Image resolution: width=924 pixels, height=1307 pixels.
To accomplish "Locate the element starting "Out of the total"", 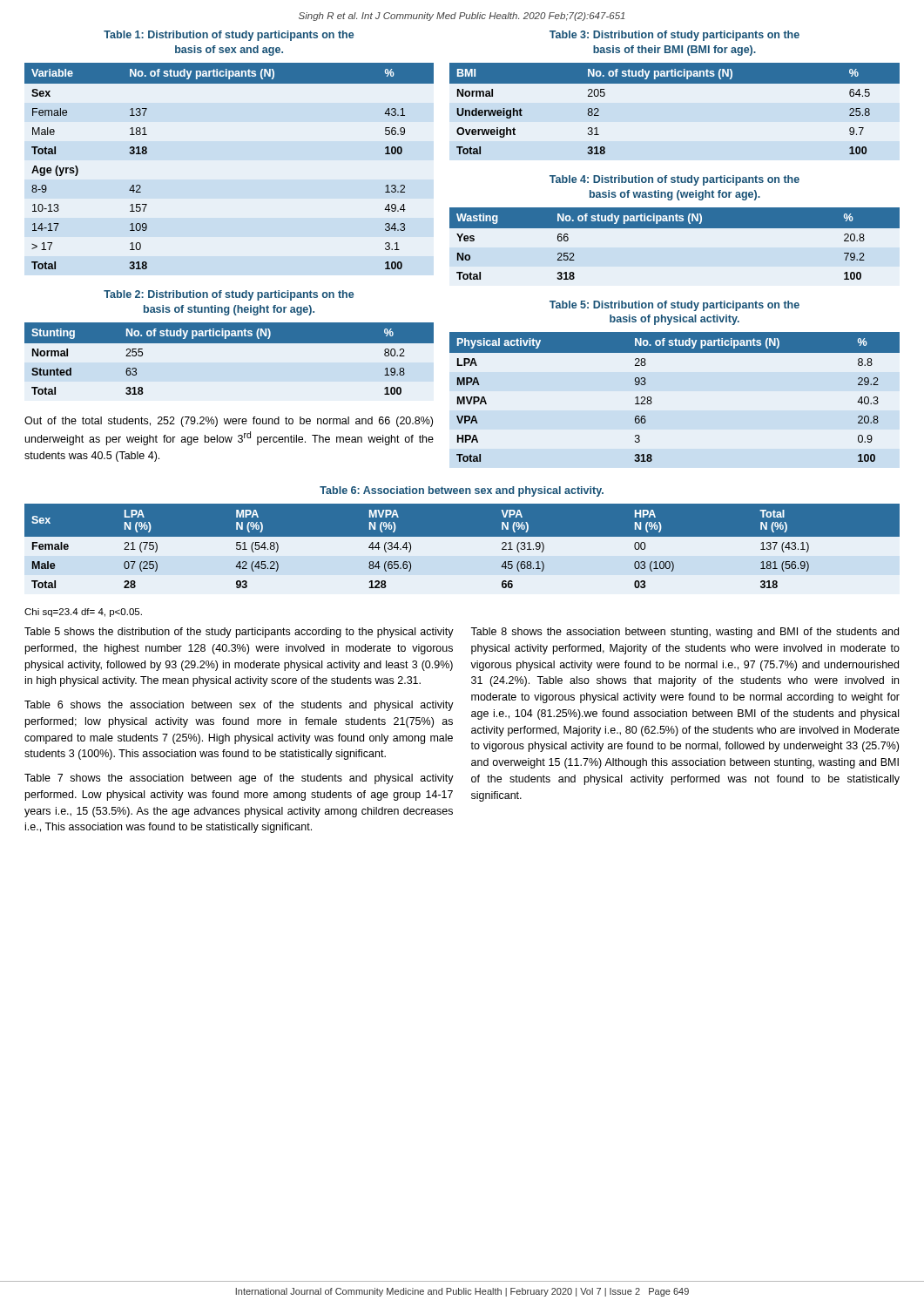I will (229, 438).
